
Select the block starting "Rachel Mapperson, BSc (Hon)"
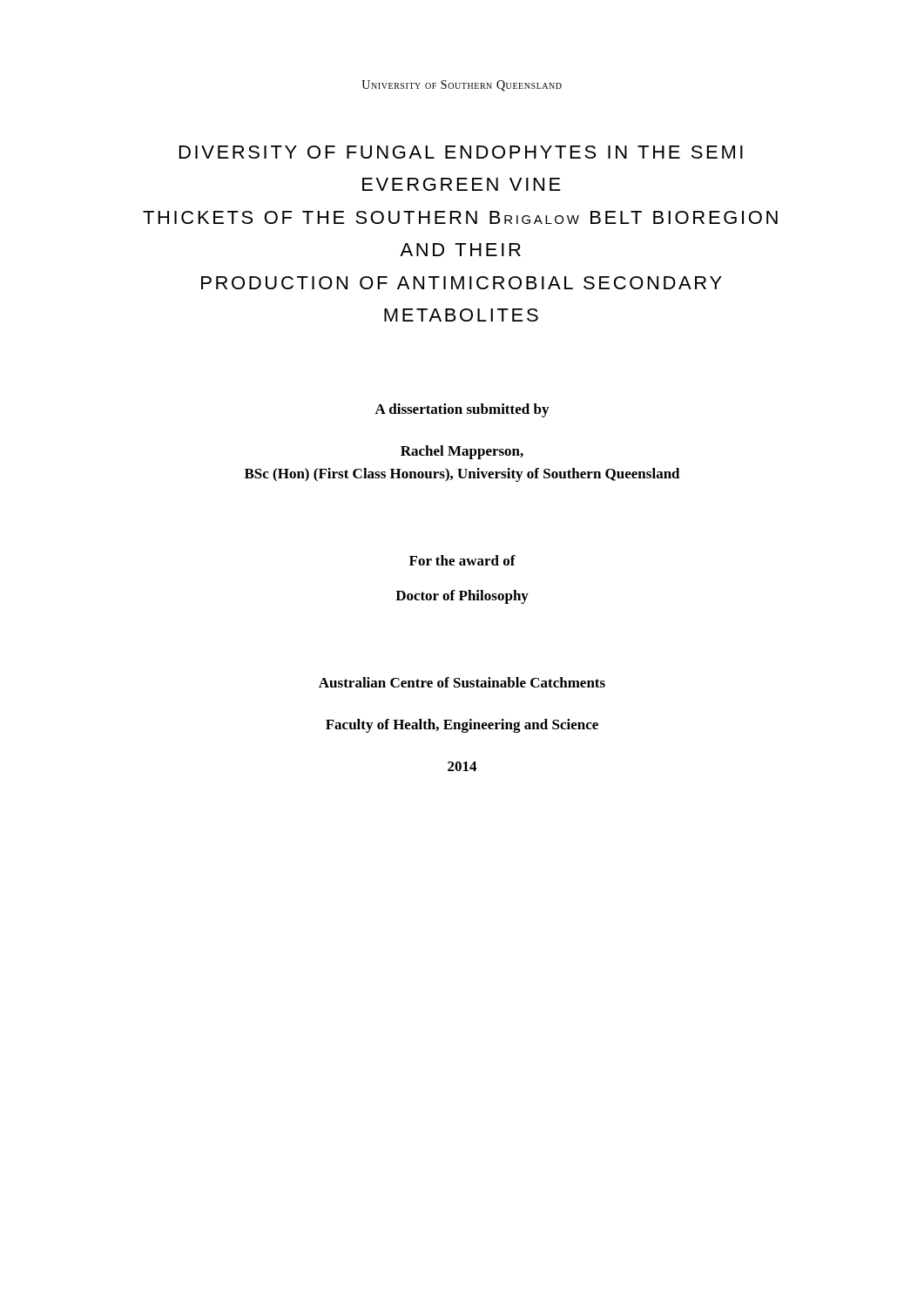(x=462, y=463)
